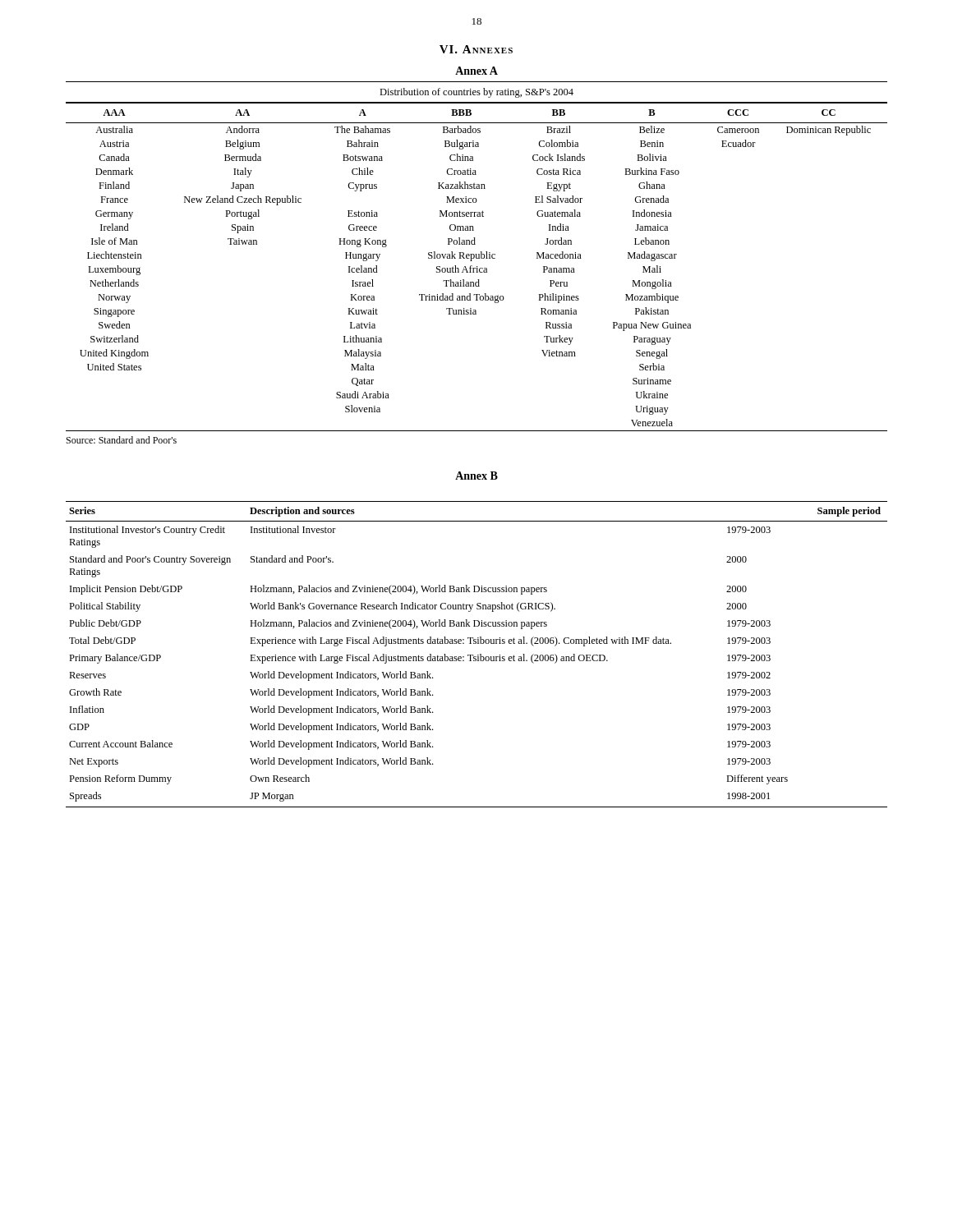Find the table that mentions "Experience with Large Fiscal"
953x1232 pixels.
(x=476, y=654)
